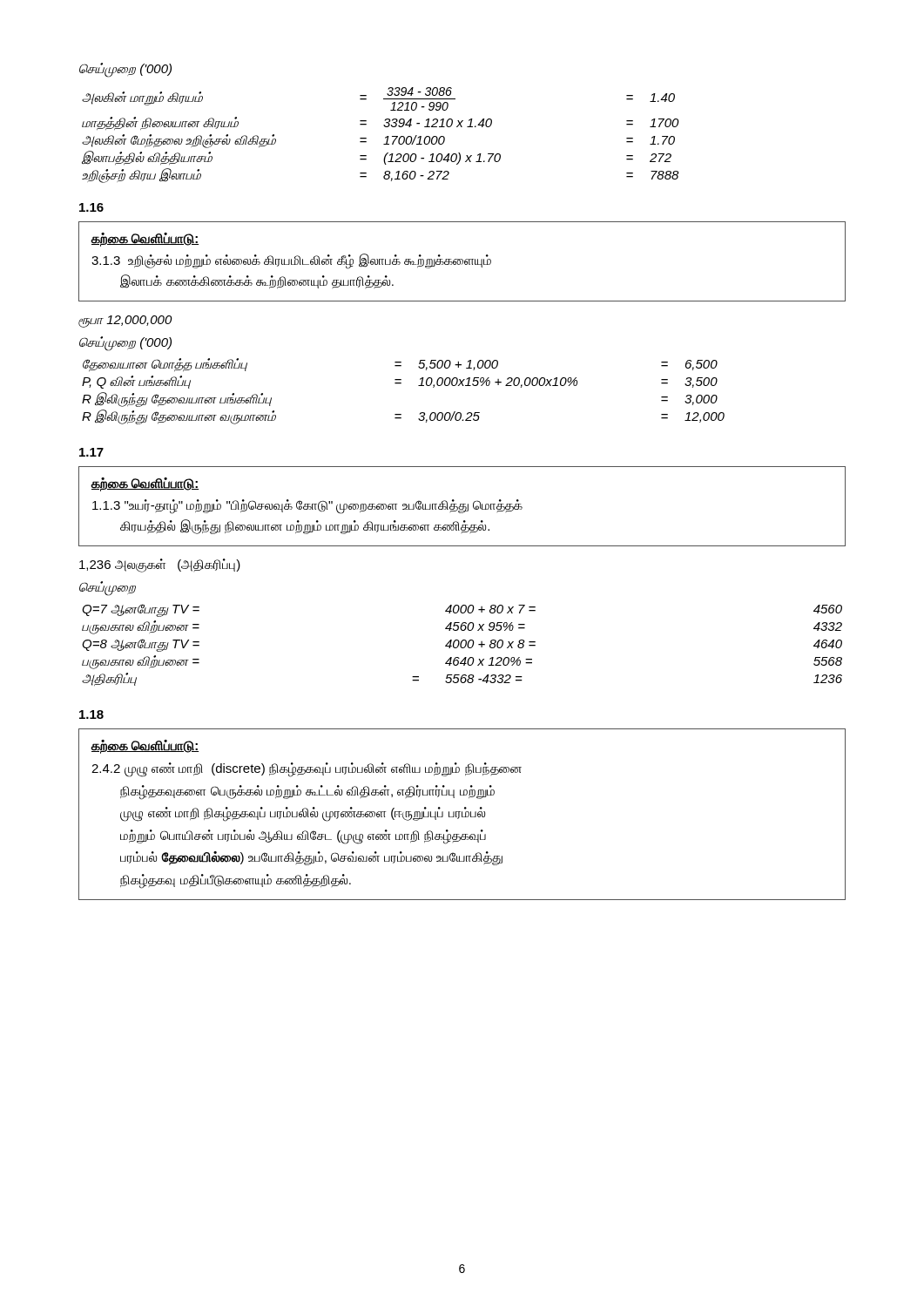Click on the table containing "கற்கை வெளிப்பாடு: 3.1.3"
Viewport: 924px width, 1307px height.
point(462,261)
